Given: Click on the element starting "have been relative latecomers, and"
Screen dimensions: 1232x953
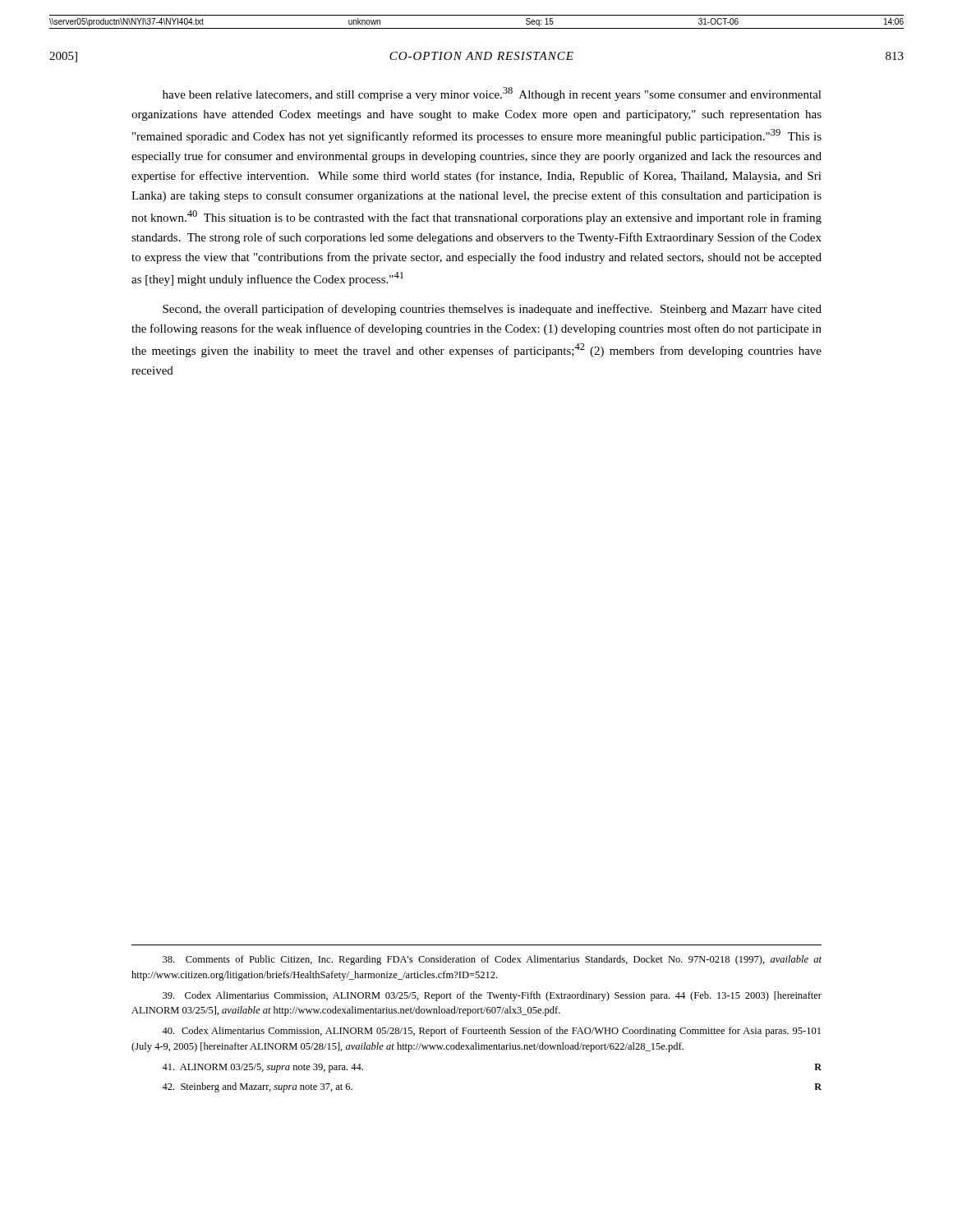Looking at the screenshot, I should click(x=476, y=231).
